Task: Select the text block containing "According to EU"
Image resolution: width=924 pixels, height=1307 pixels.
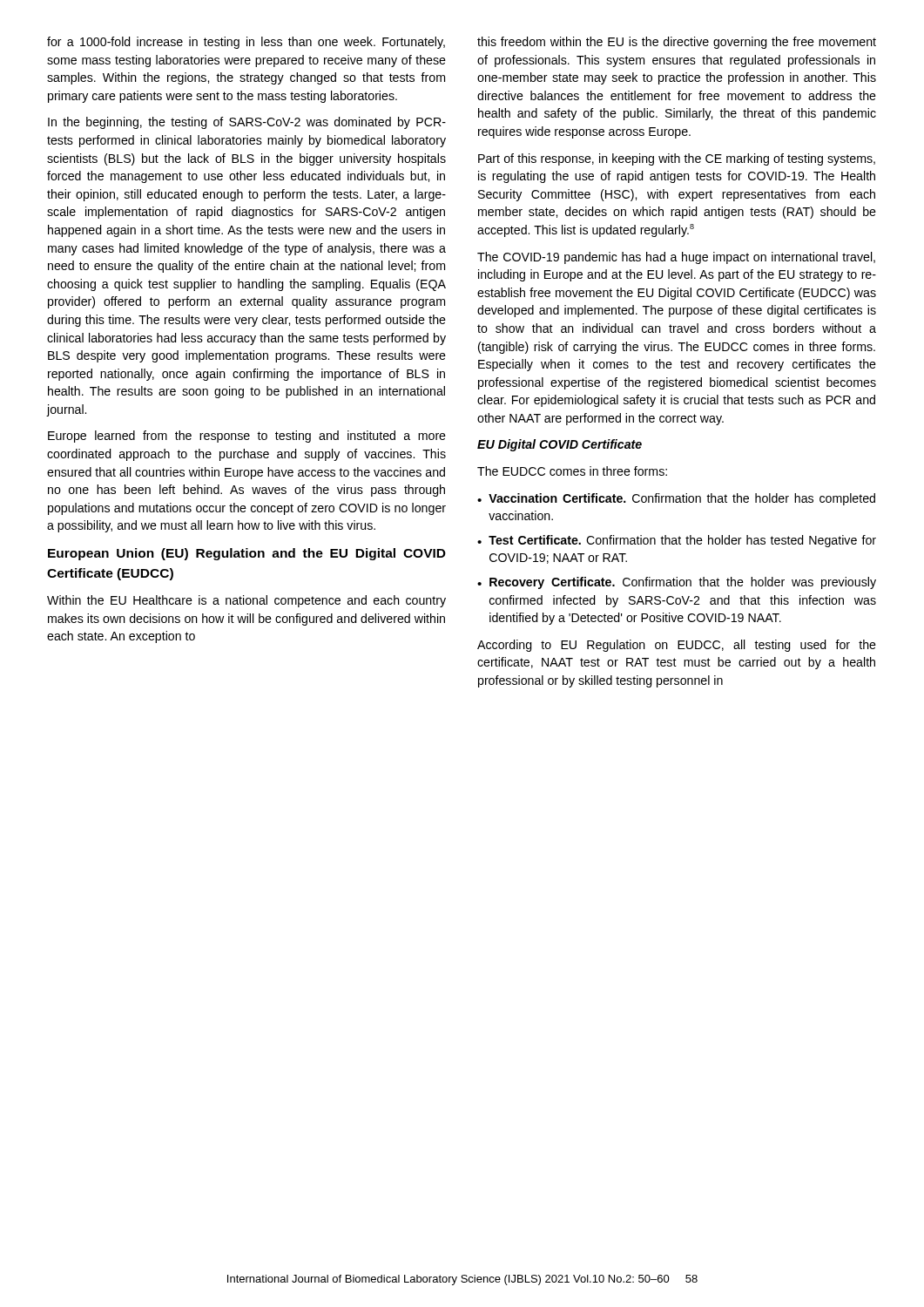Action: click(677, 663)
